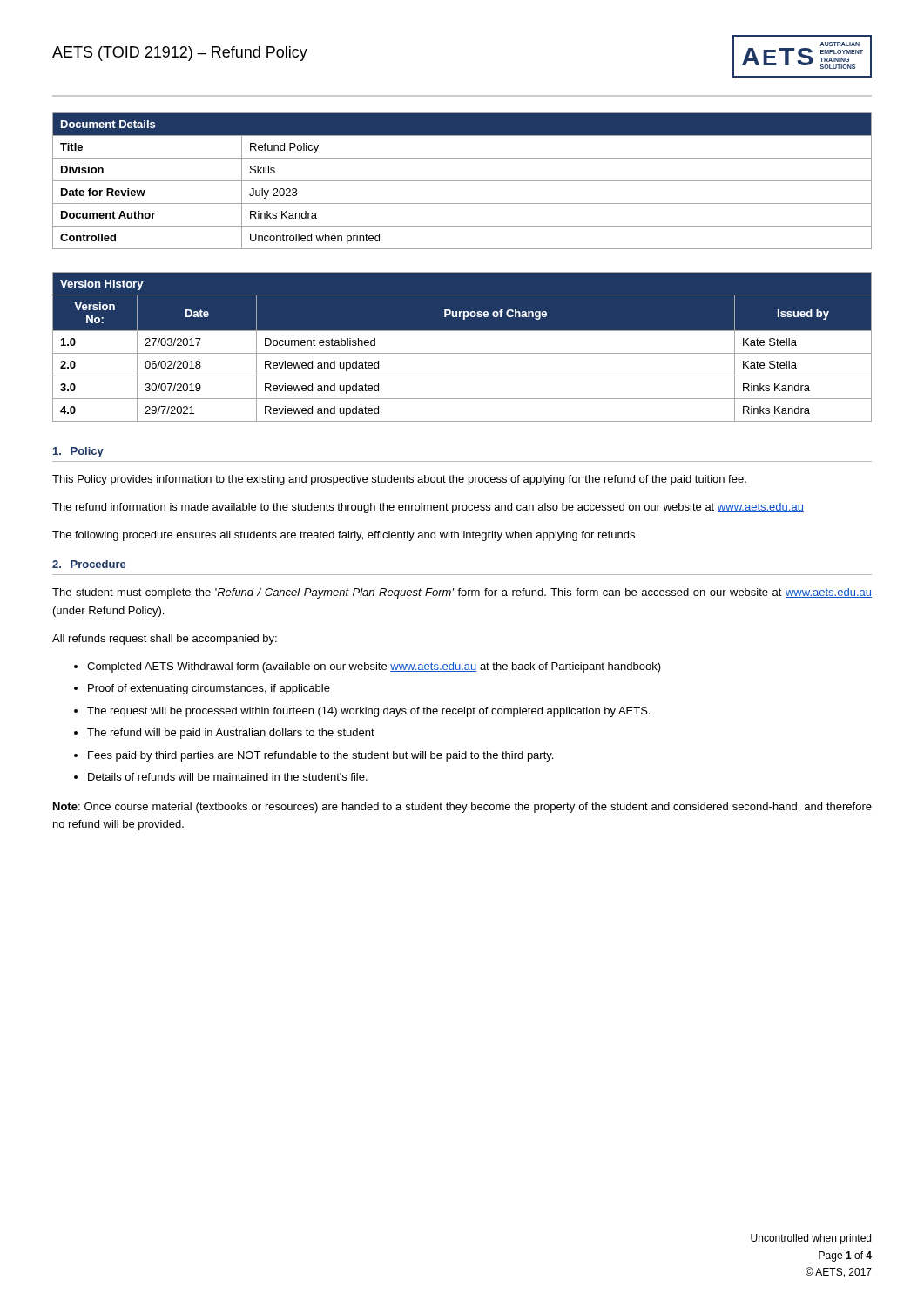Point to the text block starting "All refunds request shall be accompanied by:"
This screenshot has width=924, height=1307.
[165, 638]
